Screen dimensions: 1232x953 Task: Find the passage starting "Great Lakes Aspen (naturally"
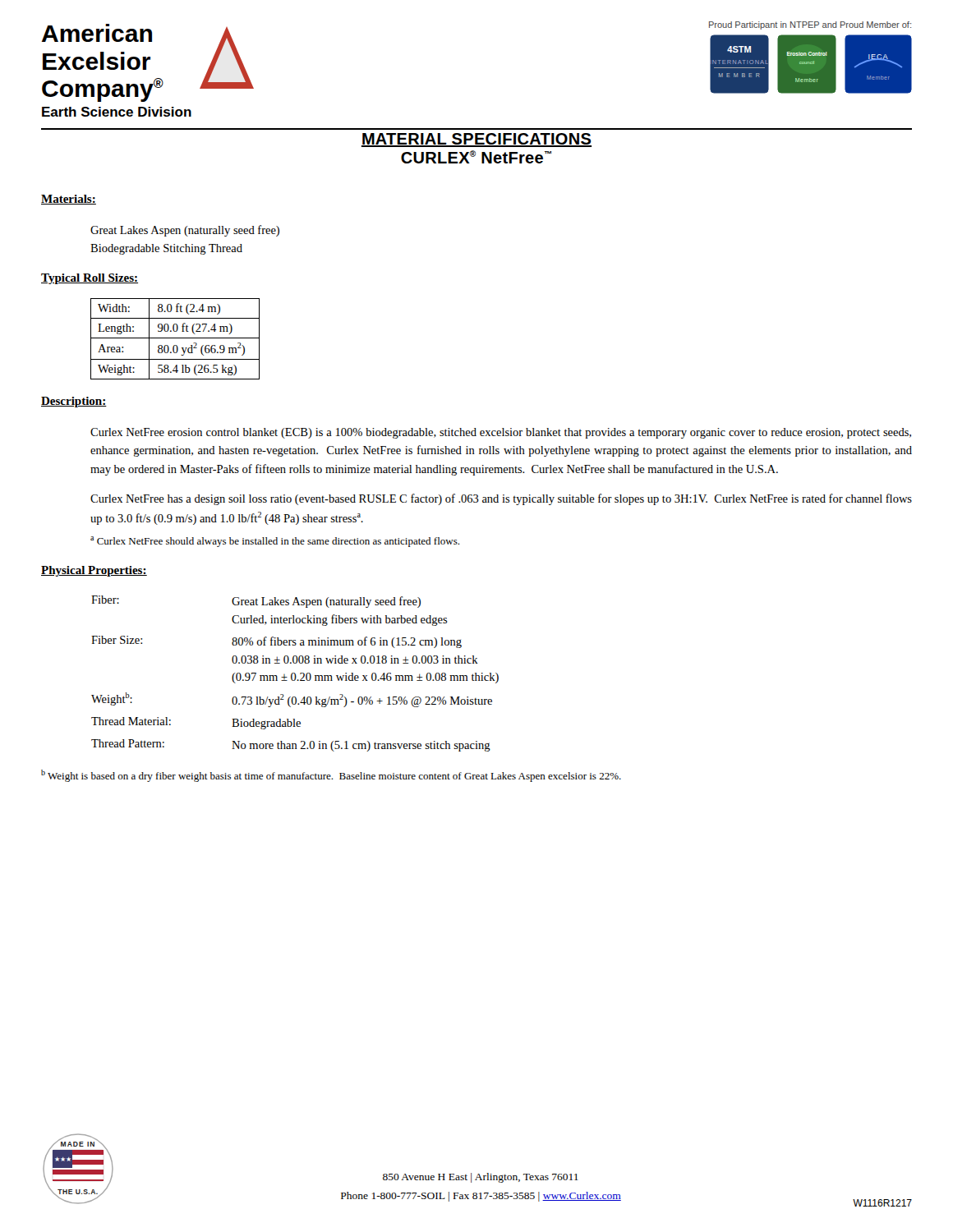[185, 239]
